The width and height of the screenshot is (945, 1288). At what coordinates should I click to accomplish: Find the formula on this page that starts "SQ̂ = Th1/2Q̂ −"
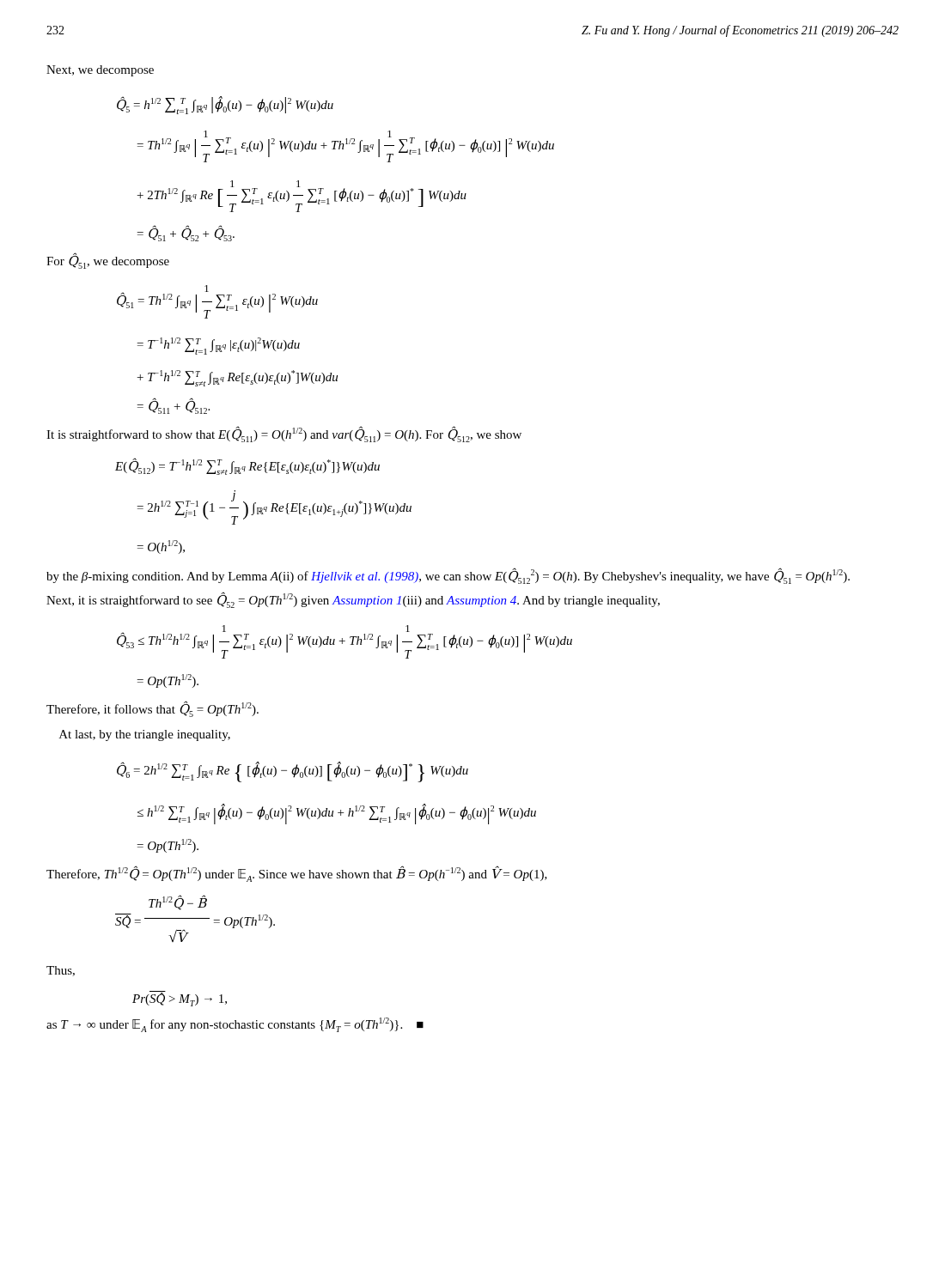195,920
